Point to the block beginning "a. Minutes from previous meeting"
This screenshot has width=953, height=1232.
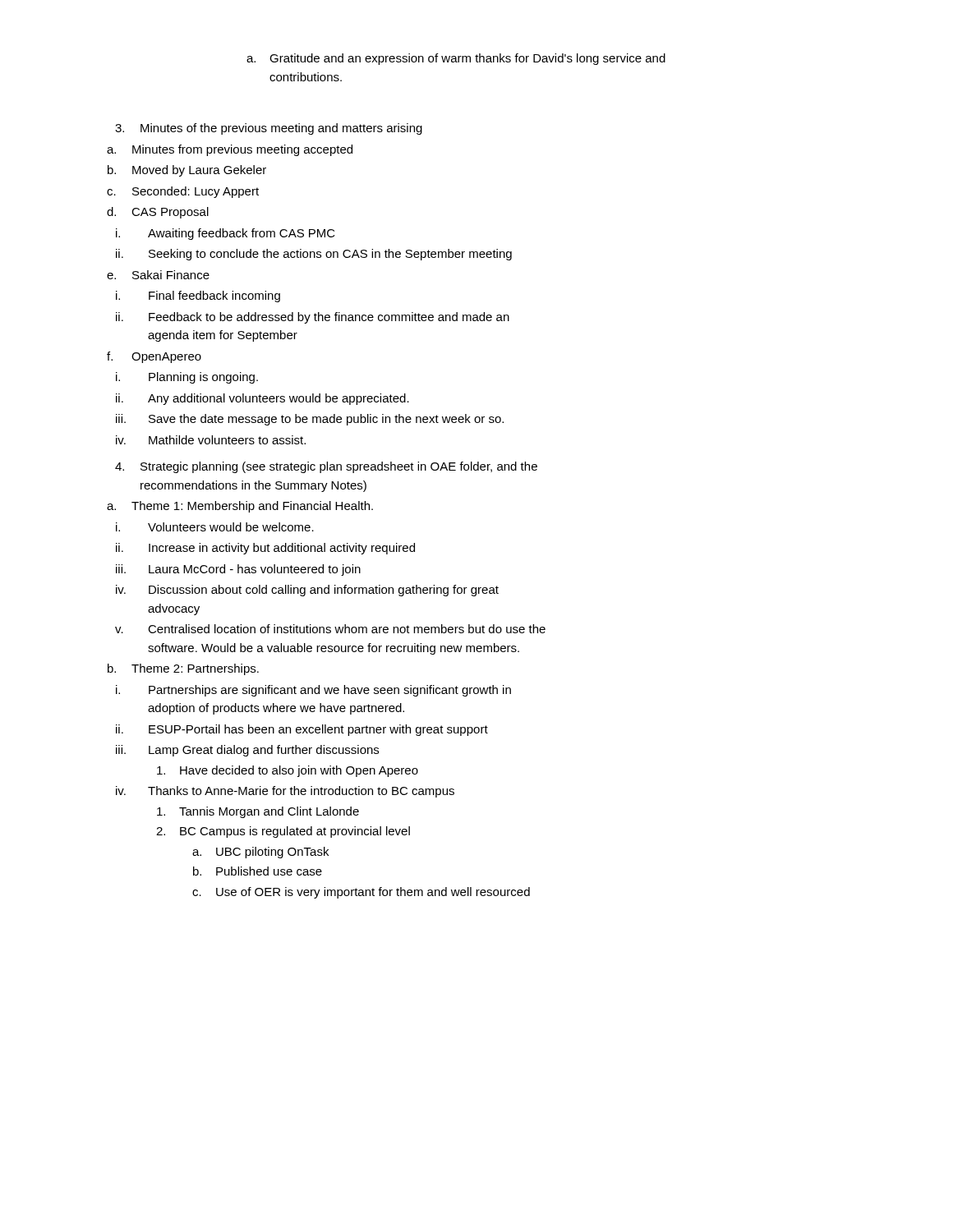230,150
